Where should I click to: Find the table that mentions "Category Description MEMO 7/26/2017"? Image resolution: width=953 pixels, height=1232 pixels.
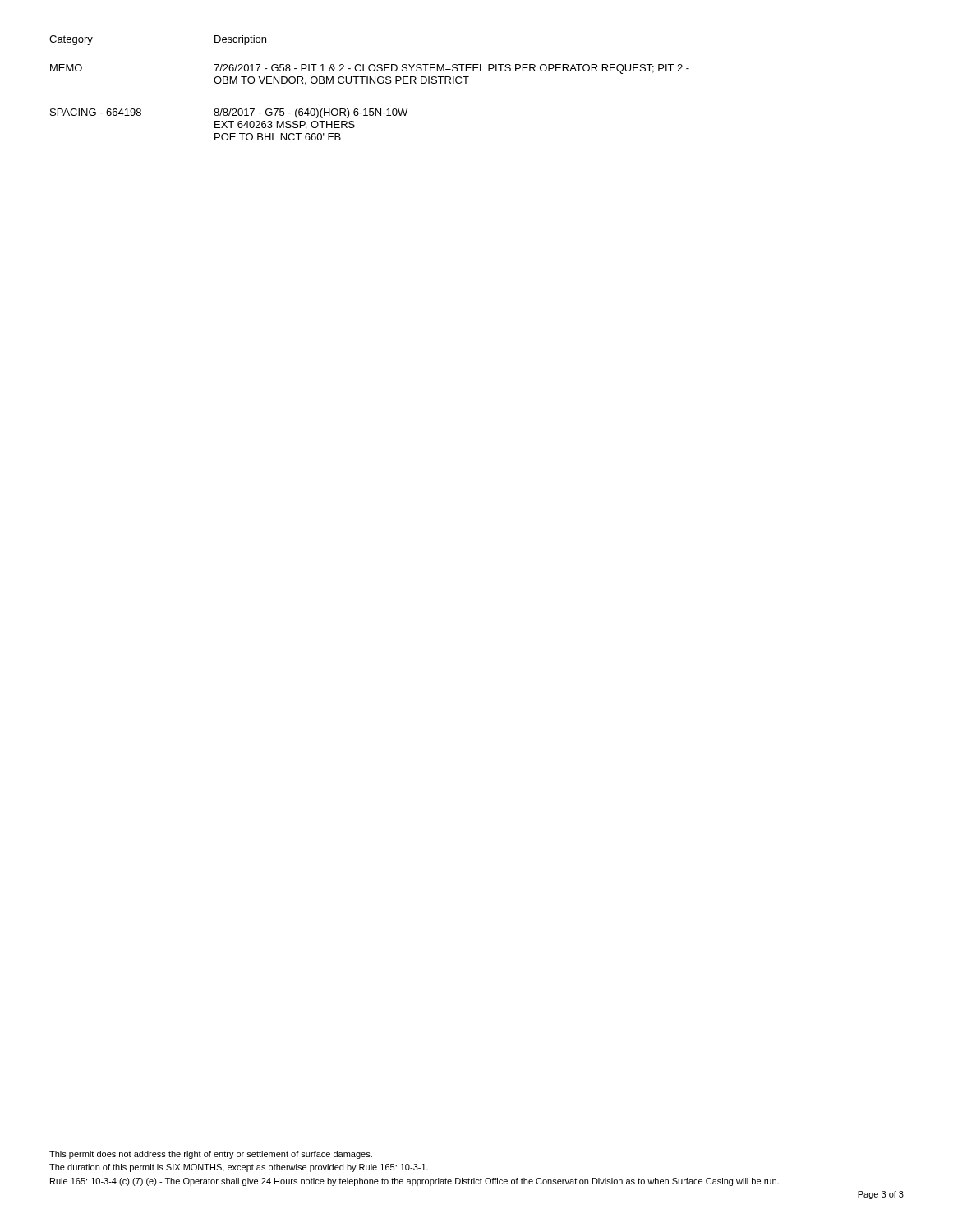(476, 88)
